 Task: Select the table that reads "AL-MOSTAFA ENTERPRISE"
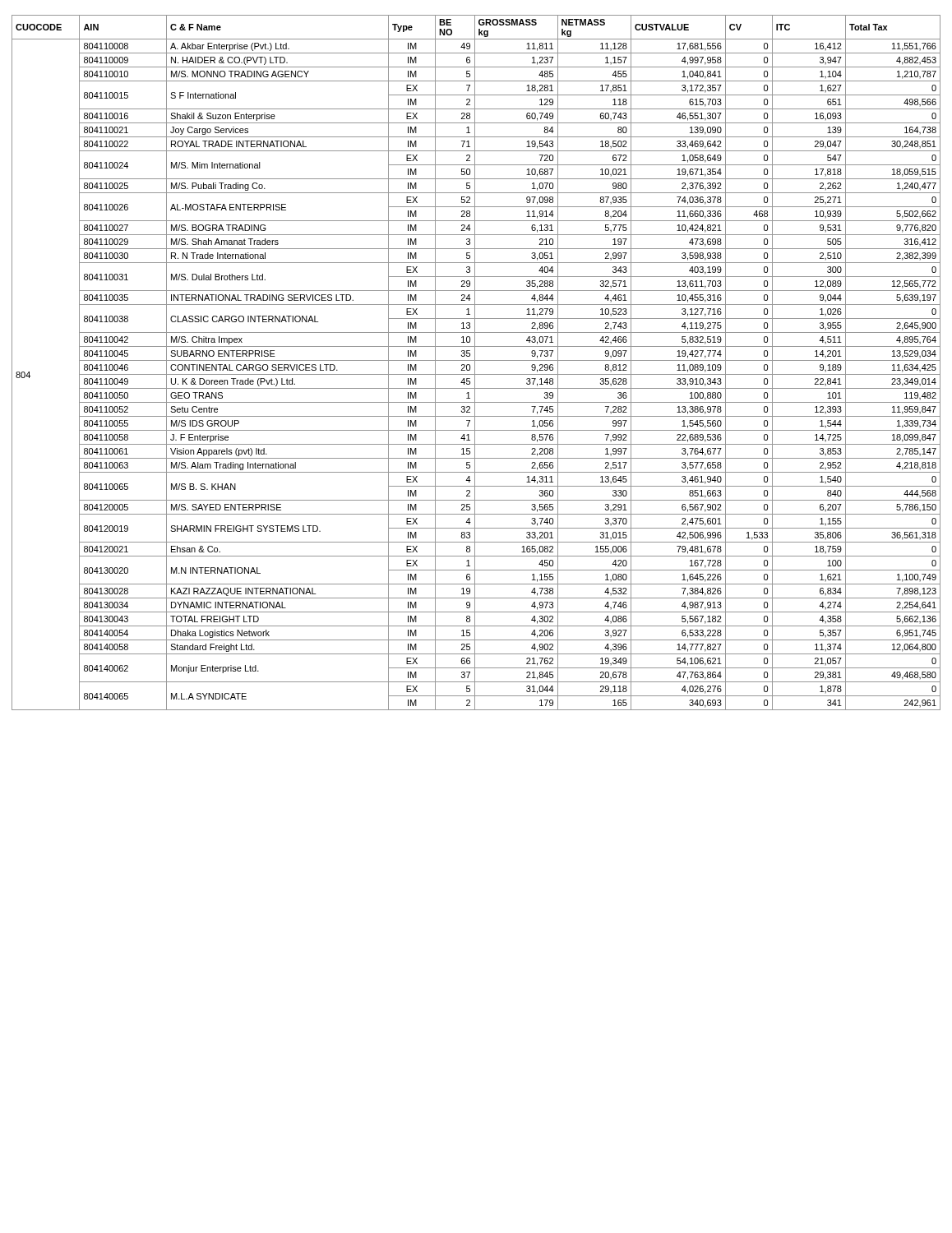coord(476,363)
